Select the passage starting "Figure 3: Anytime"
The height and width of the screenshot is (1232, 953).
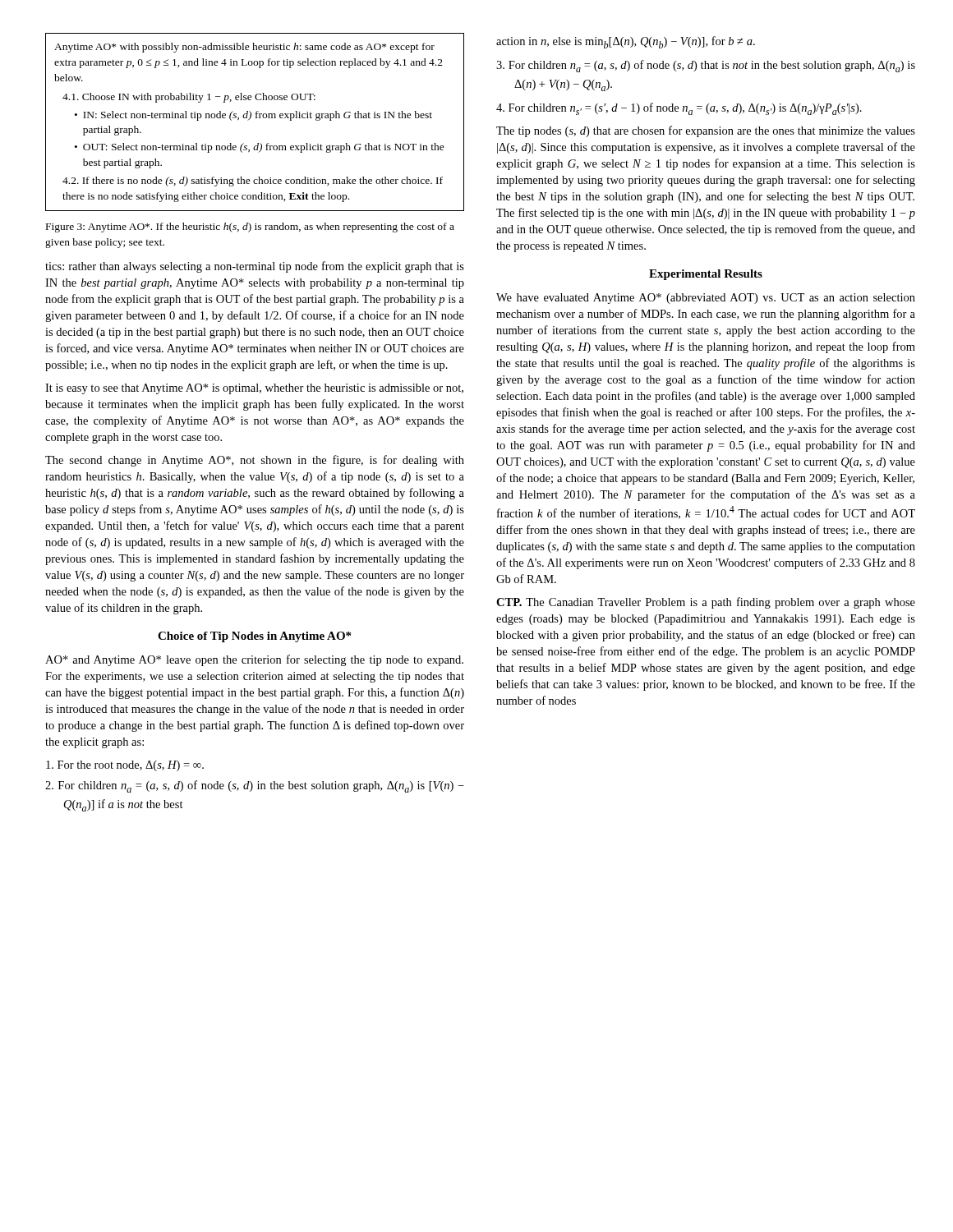[x=255, y=235]
